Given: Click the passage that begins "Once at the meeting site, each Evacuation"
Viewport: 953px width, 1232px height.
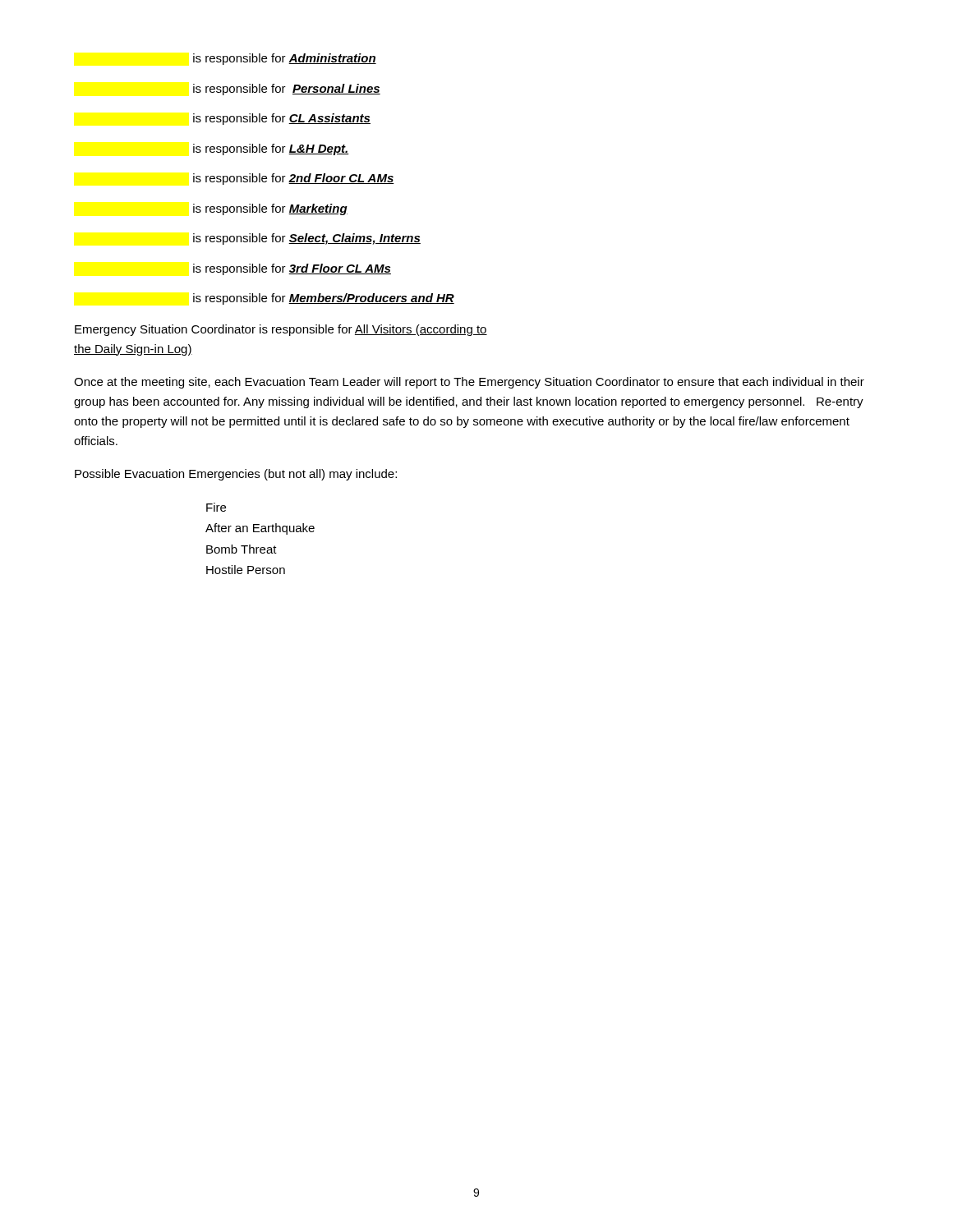Looking at the screenshot, I should [469, 411].
